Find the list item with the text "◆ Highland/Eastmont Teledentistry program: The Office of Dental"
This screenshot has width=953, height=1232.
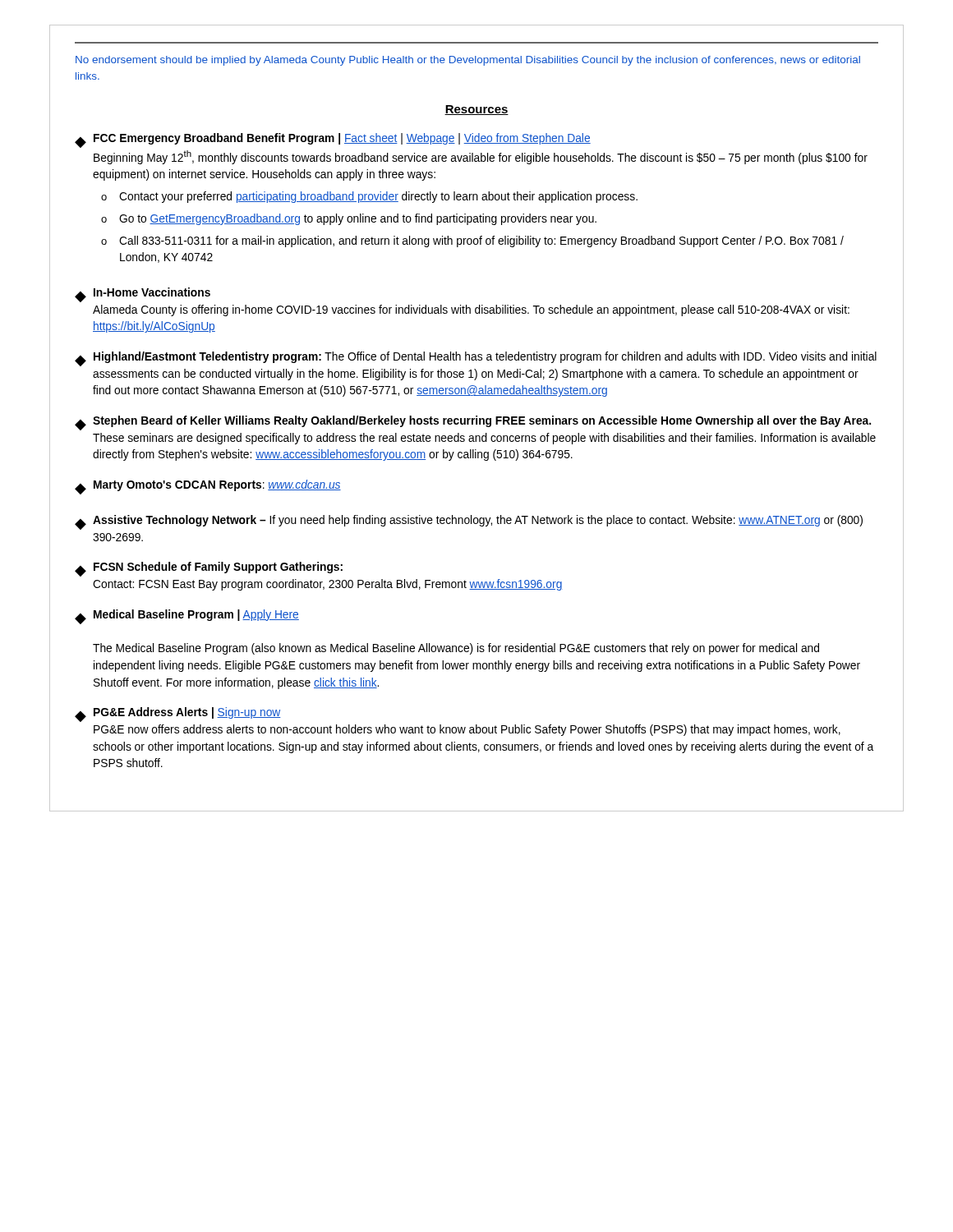[x=476, y=375]
